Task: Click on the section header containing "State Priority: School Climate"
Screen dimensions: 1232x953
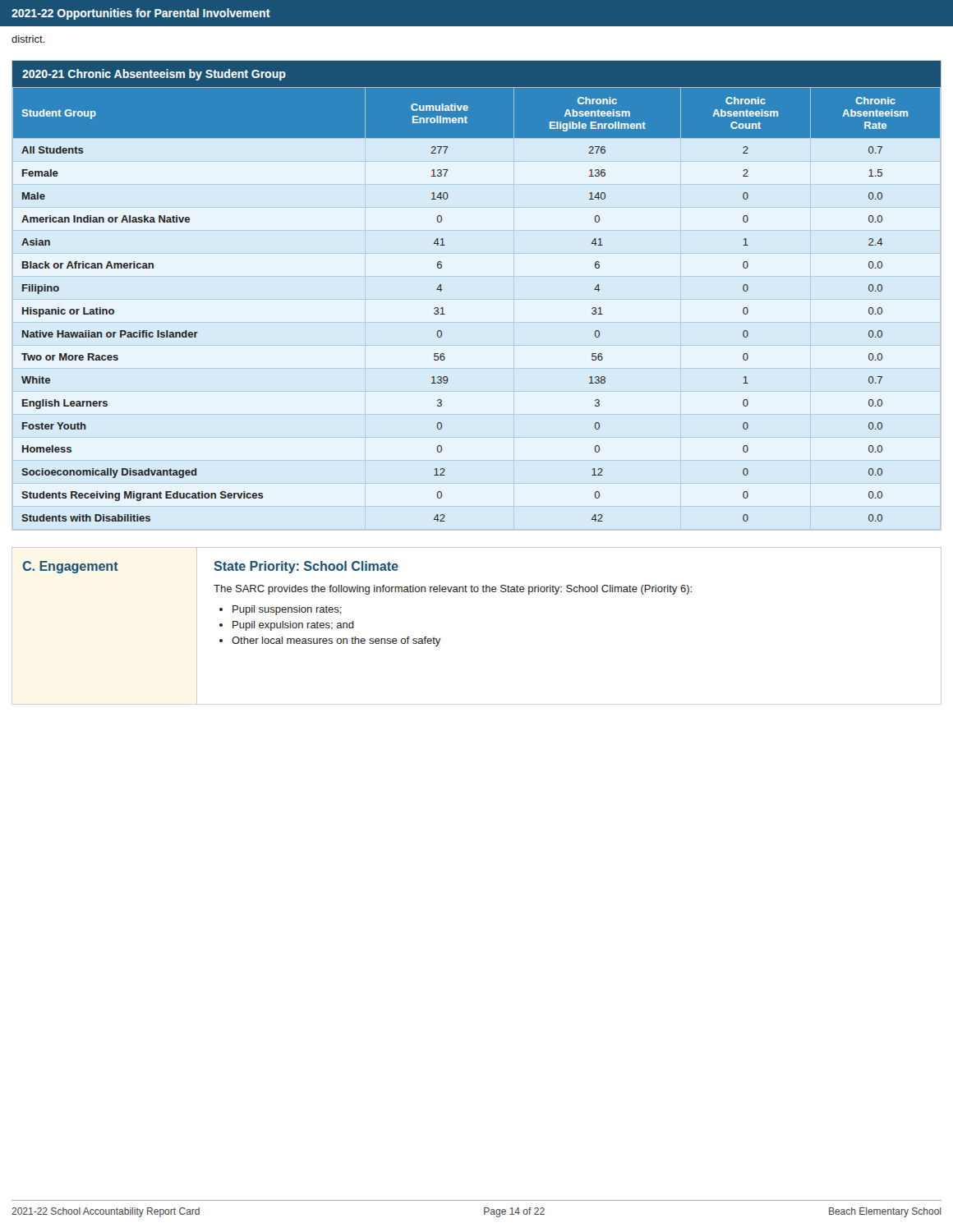Action: tap(306, 566)
